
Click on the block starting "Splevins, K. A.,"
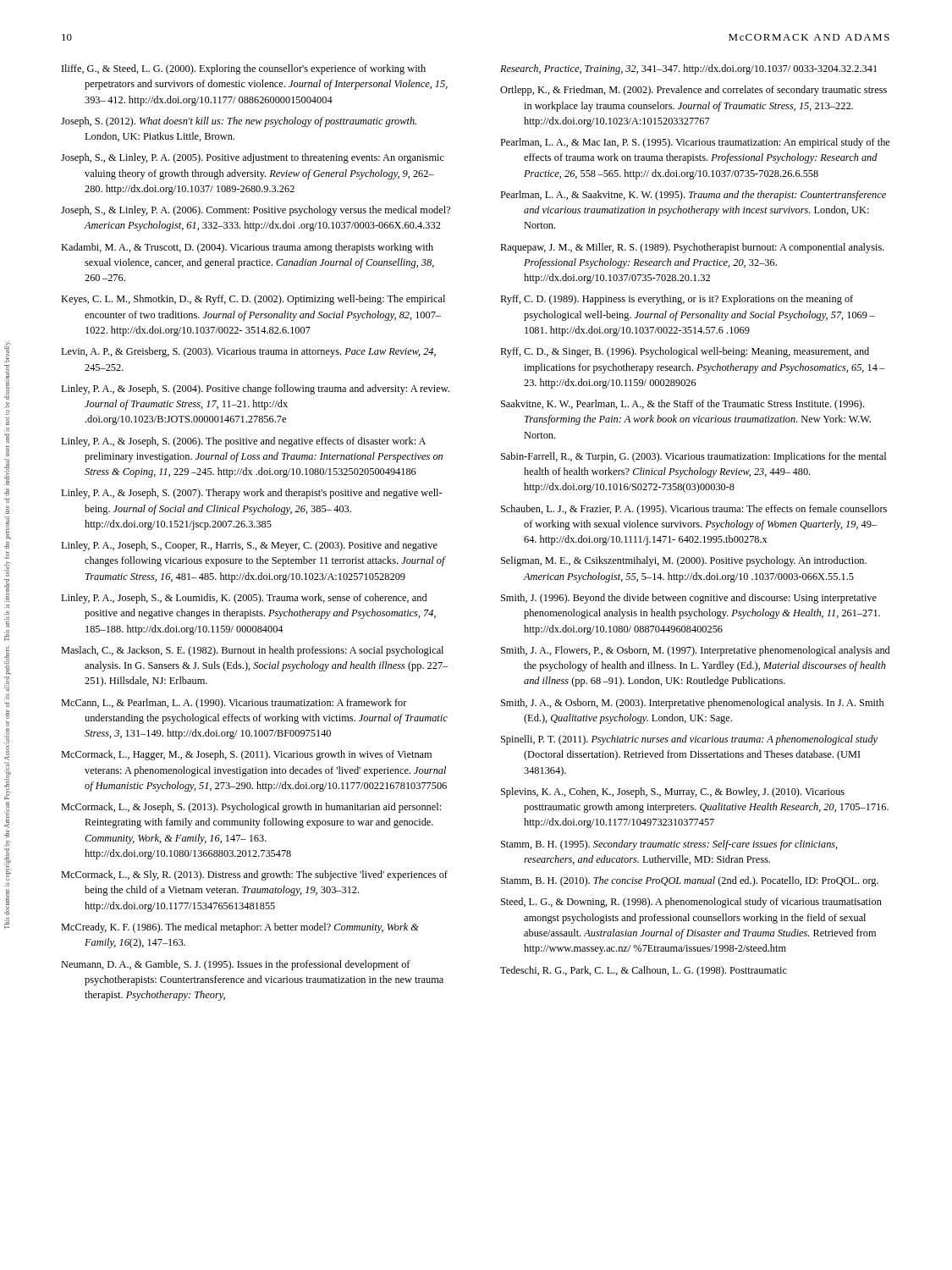[x=695, y=807]
